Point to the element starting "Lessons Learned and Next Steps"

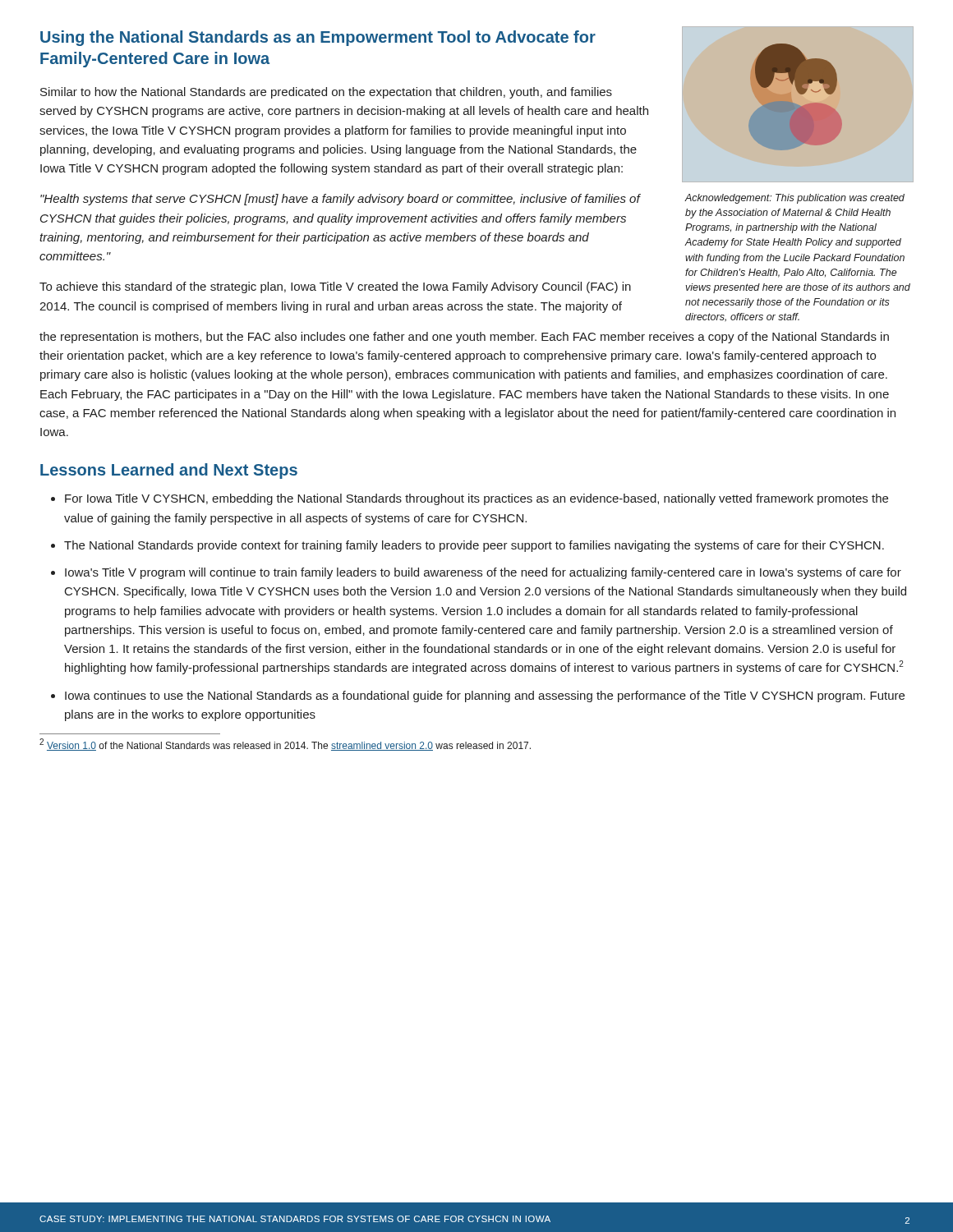pos(169,471)
